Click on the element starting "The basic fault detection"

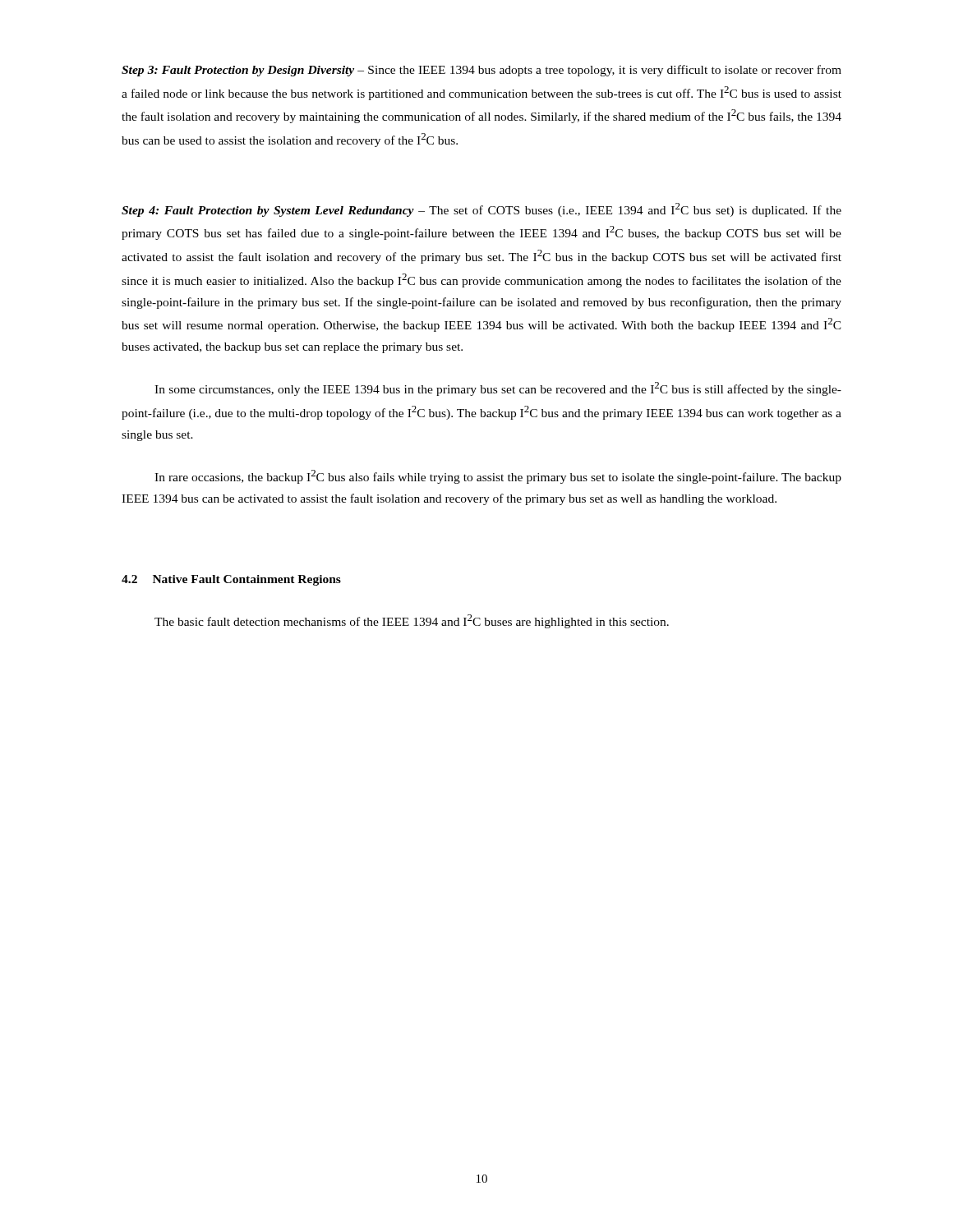tap(412, 620)
